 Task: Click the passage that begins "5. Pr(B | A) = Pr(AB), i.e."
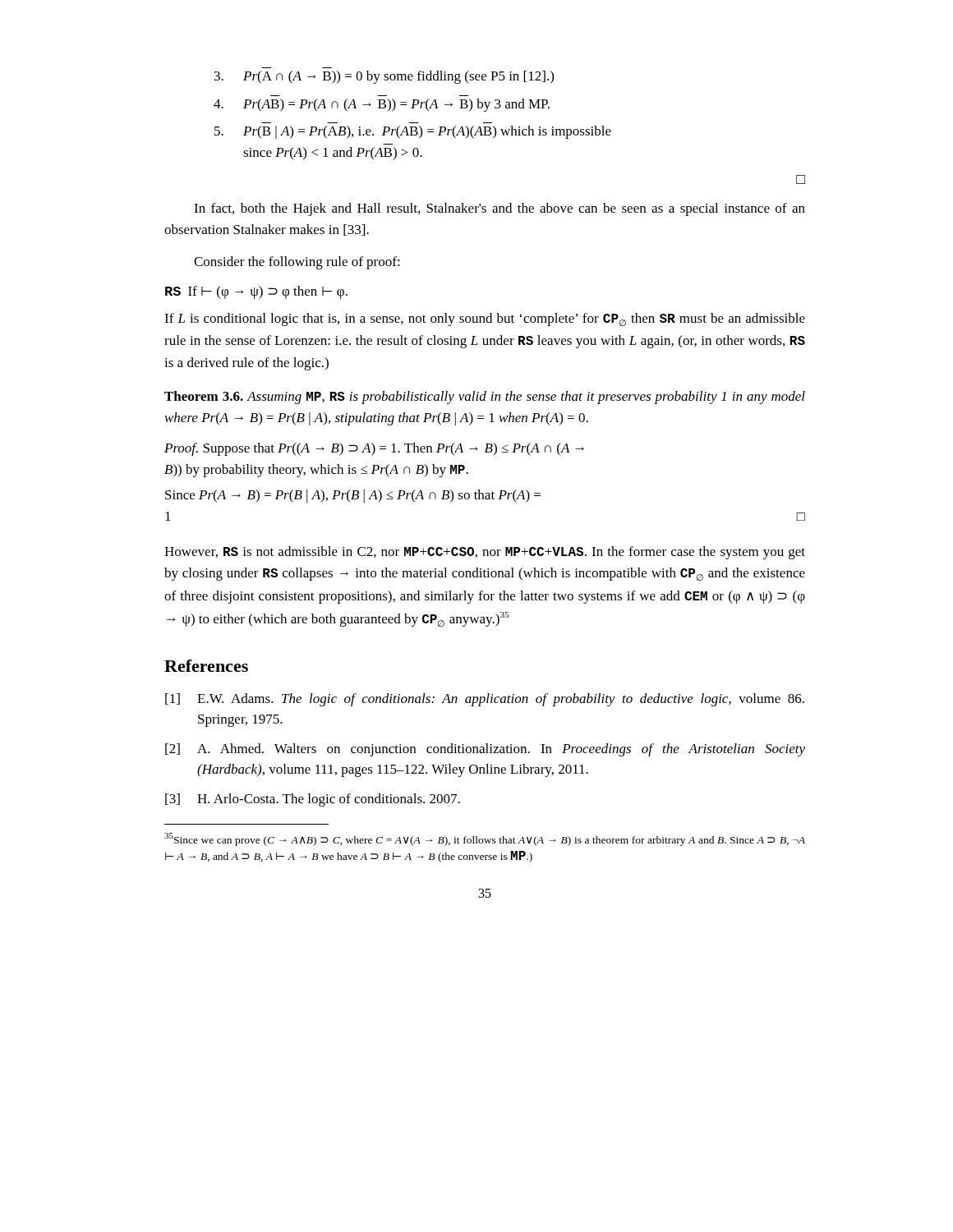coord(509,142)
